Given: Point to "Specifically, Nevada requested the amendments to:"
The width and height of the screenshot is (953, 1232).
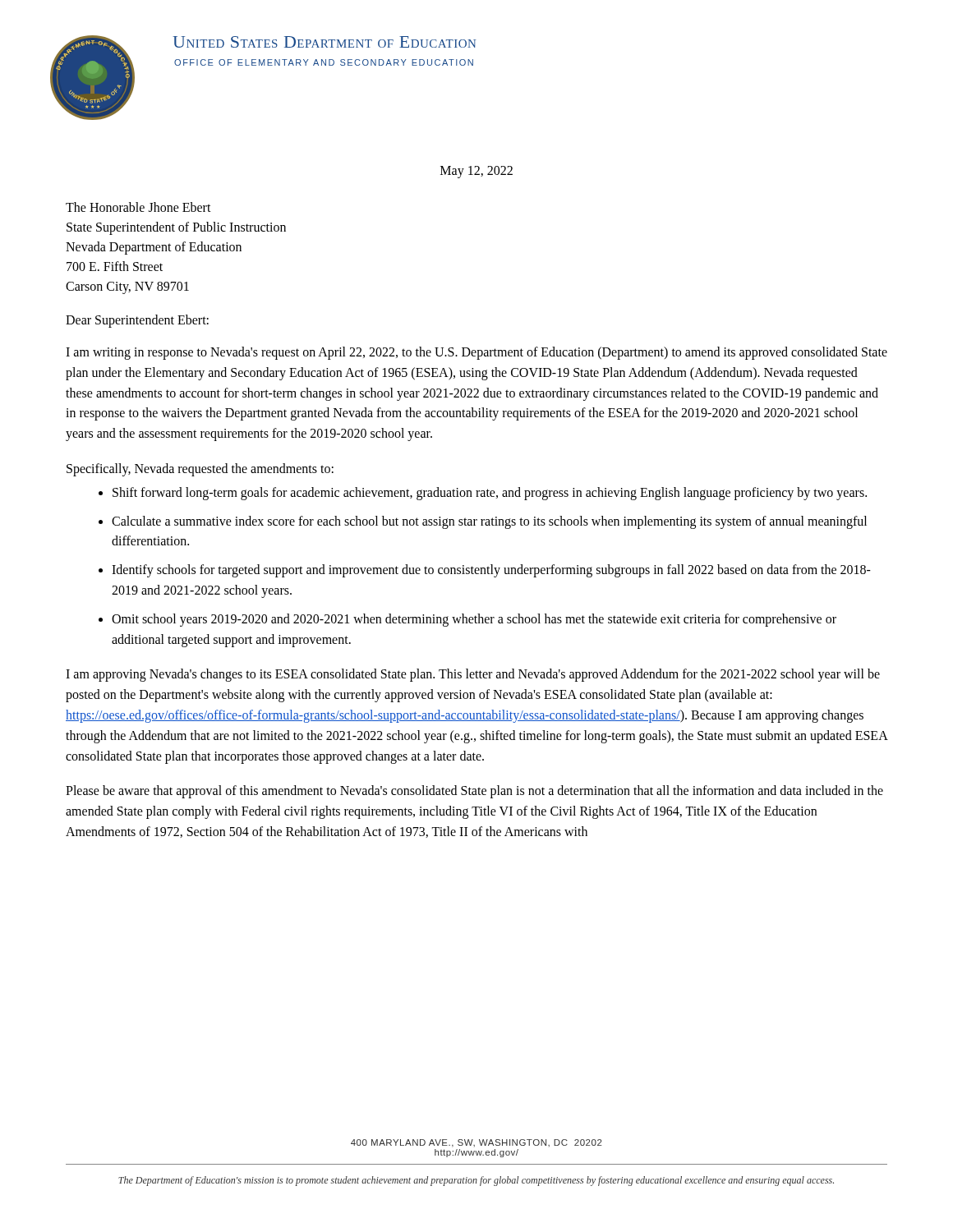Looking at the screenshot, I should click(x=200, y=469).
